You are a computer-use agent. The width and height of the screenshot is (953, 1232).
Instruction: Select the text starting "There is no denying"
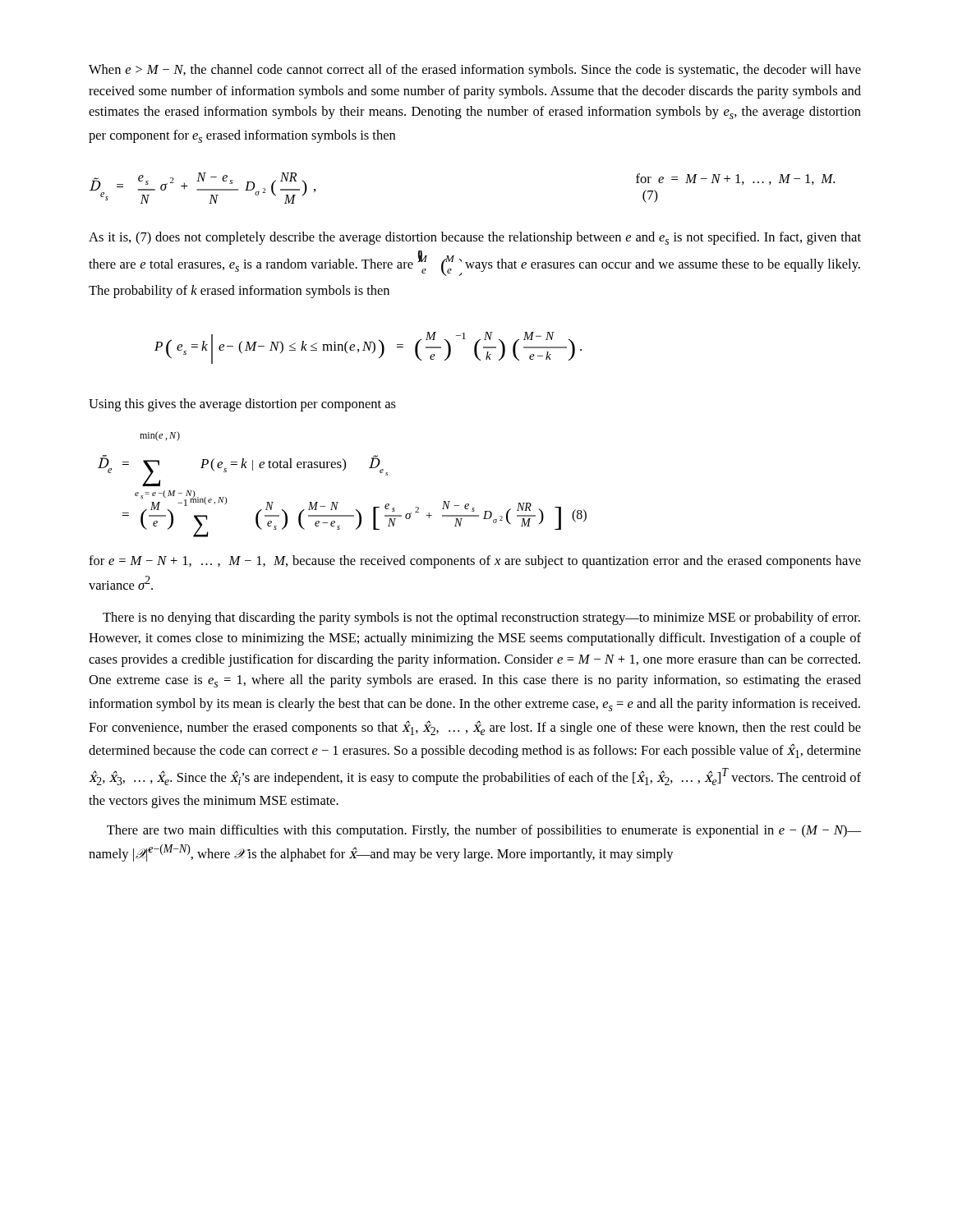click(x=475, y=735)
